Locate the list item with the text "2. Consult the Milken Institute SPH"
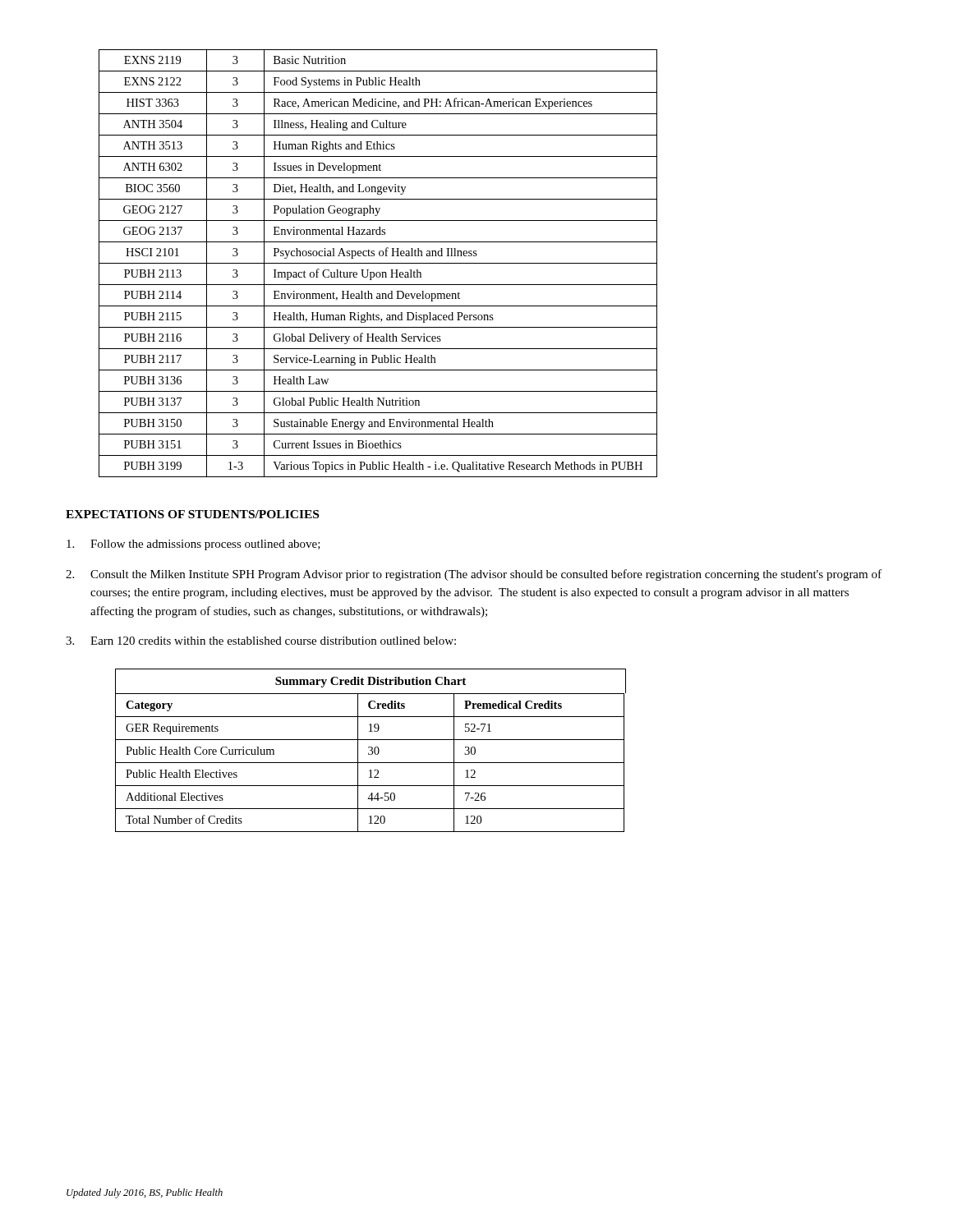This screenshot has width=953, height=1232. point(476,592)
